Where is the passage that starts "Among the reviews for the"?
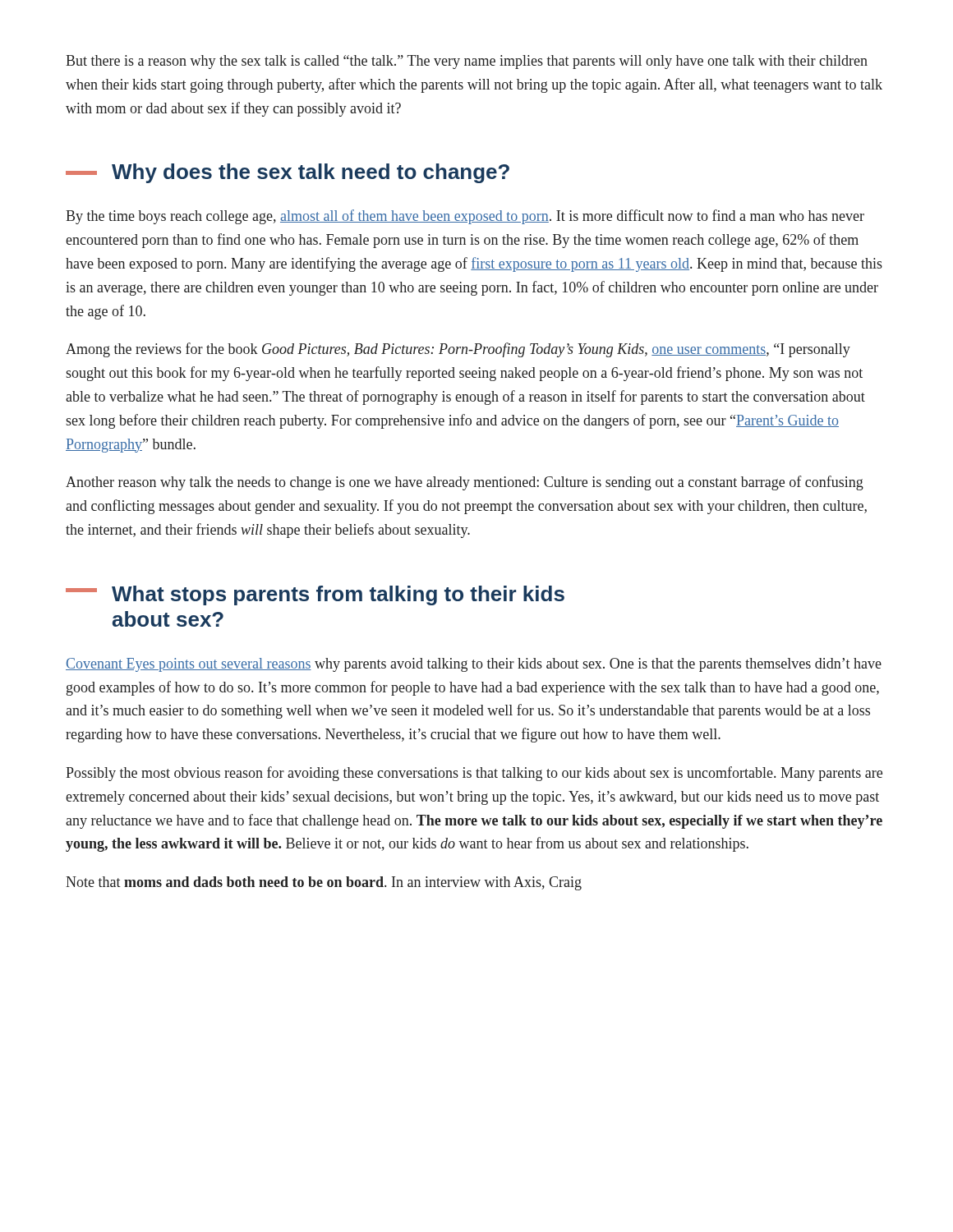The height and width of the screenshot is (1232, 953). click(x=465, y=397)
